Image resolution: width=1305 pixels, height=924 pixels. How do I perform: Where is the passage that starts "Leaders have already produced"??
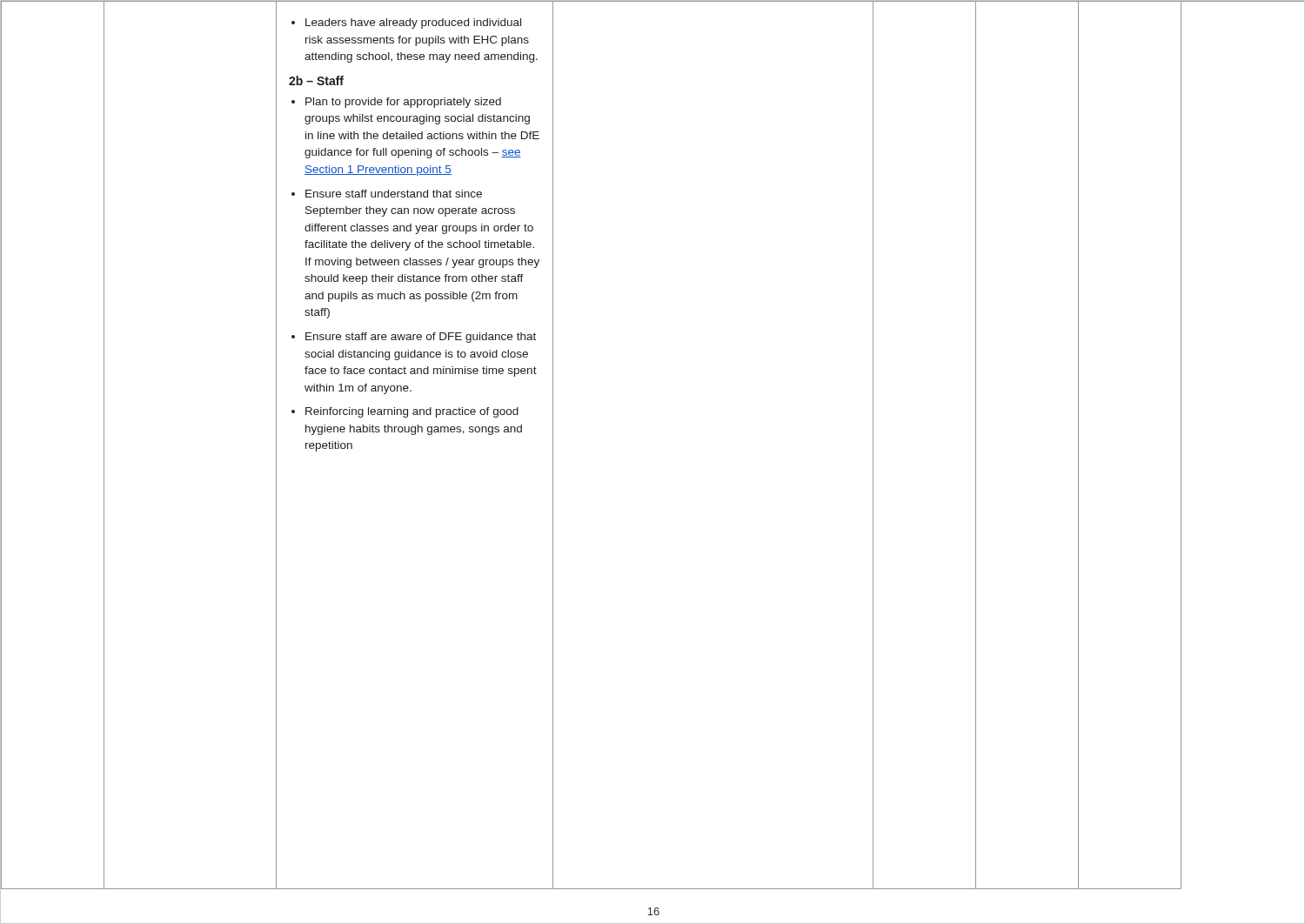[x=422, y=39]
